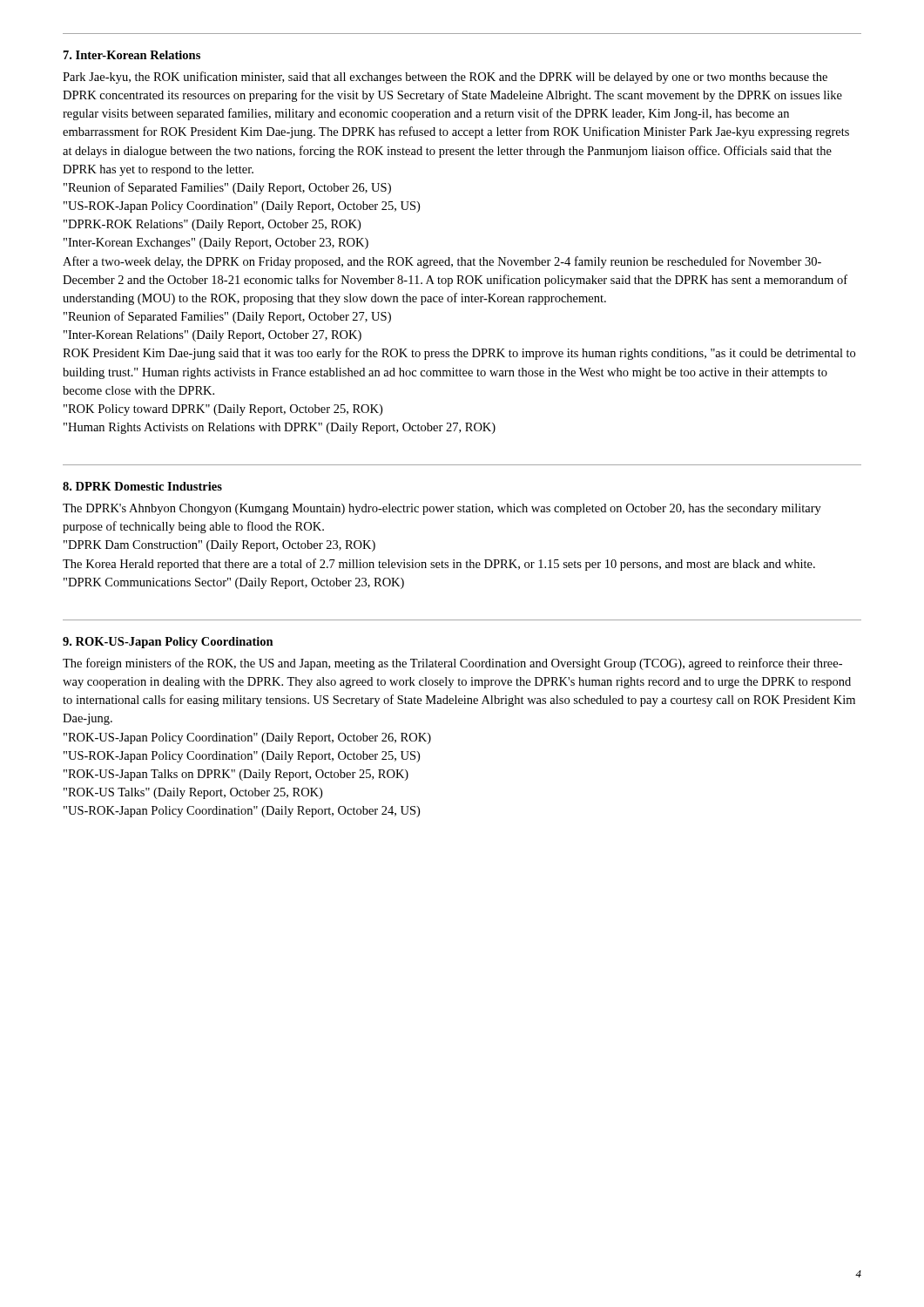Navigate to the text starting "8. DPRK Domestic Industries"
The image size is (924, 1307).
tap(142, 486)
